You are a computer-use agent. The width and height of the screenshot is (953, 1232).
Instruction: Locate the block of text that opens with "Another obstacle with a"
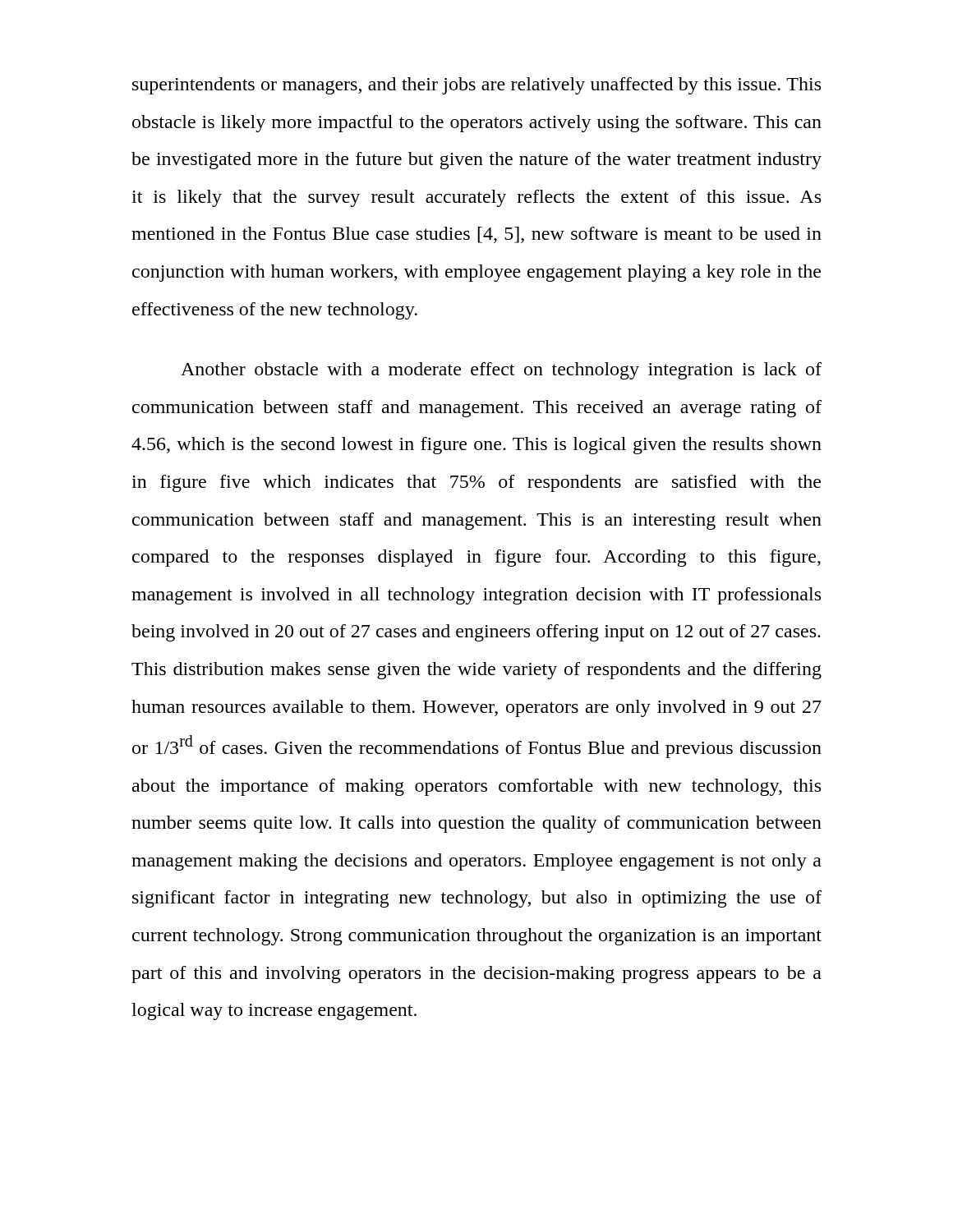click(x=501, y=371)
